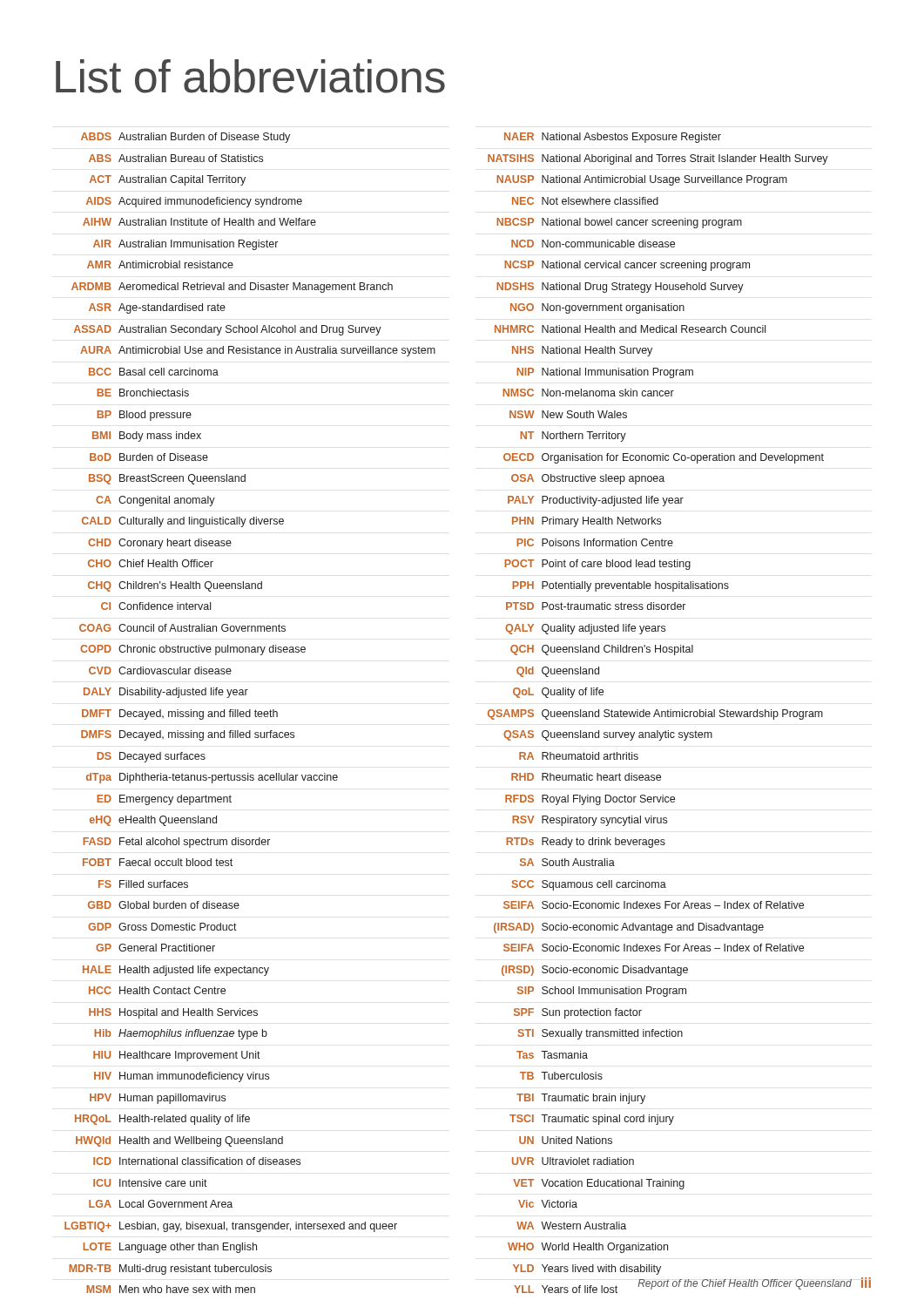Select the text starting "NMSC Non-melanoma skin cancer"
The width and height of the screenshot is (924, 1307).
click(574, 394)
